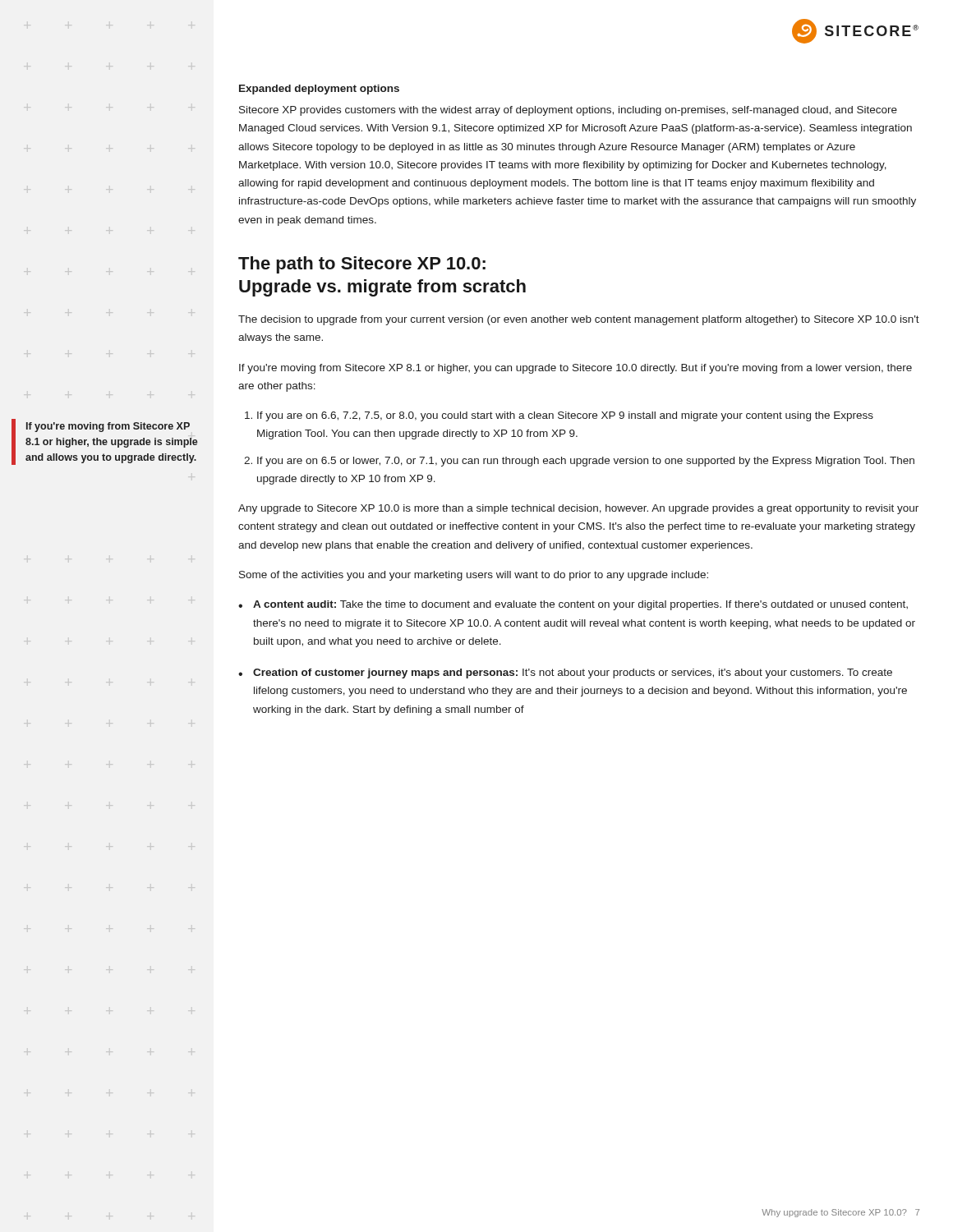This screenshot has height=1232, width=953.
Task: Click on the logo
Action: click(x=856, y=31)
